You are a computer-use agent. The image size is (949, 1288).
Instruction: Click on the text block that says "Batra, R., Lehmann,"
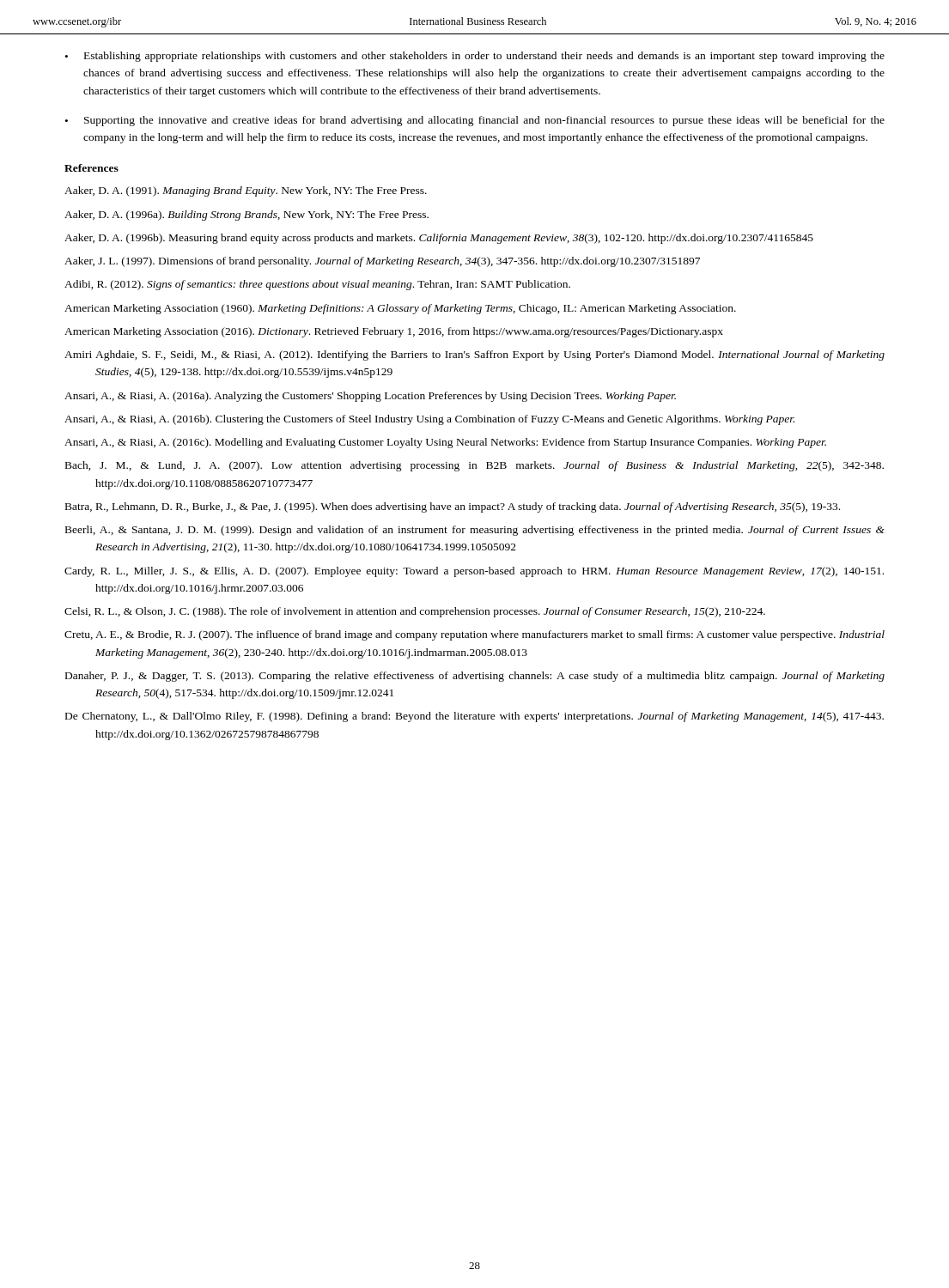453,506
